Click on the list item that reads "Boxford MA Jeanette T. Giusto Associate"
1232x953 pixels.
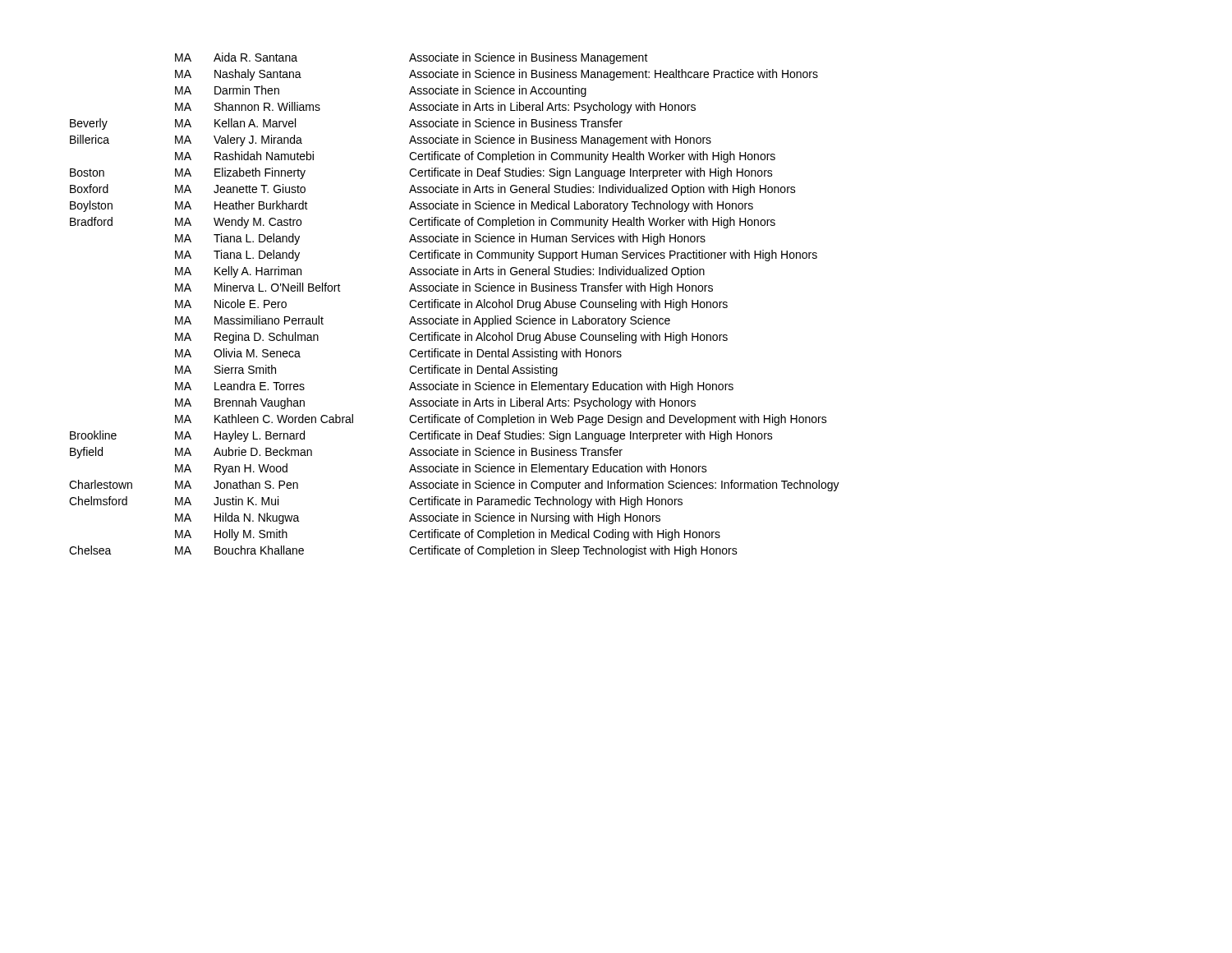[x=616, y=189]
